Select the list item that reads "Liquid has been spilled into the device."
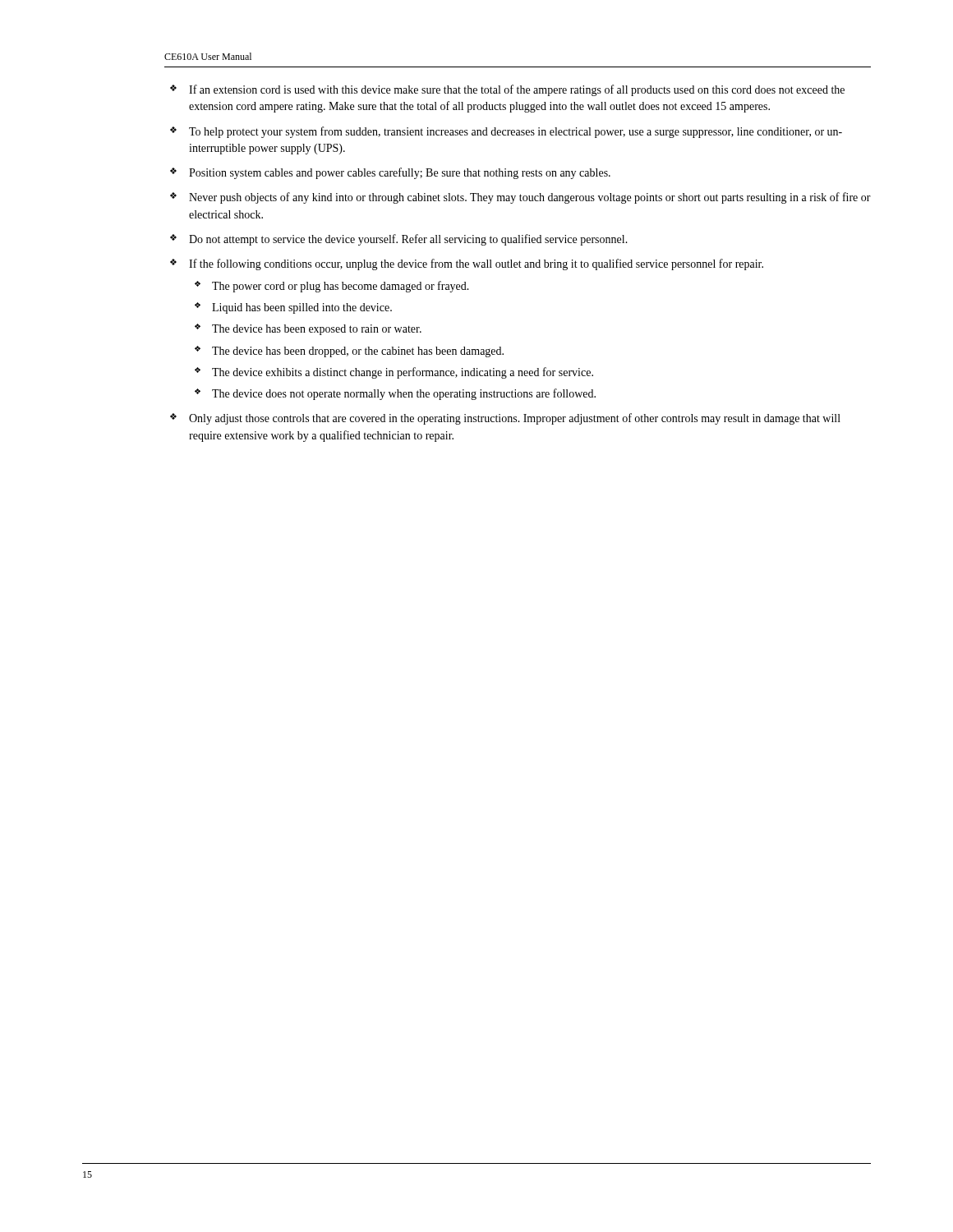This screenshot has height=1232, width=953. click(302, 308)
